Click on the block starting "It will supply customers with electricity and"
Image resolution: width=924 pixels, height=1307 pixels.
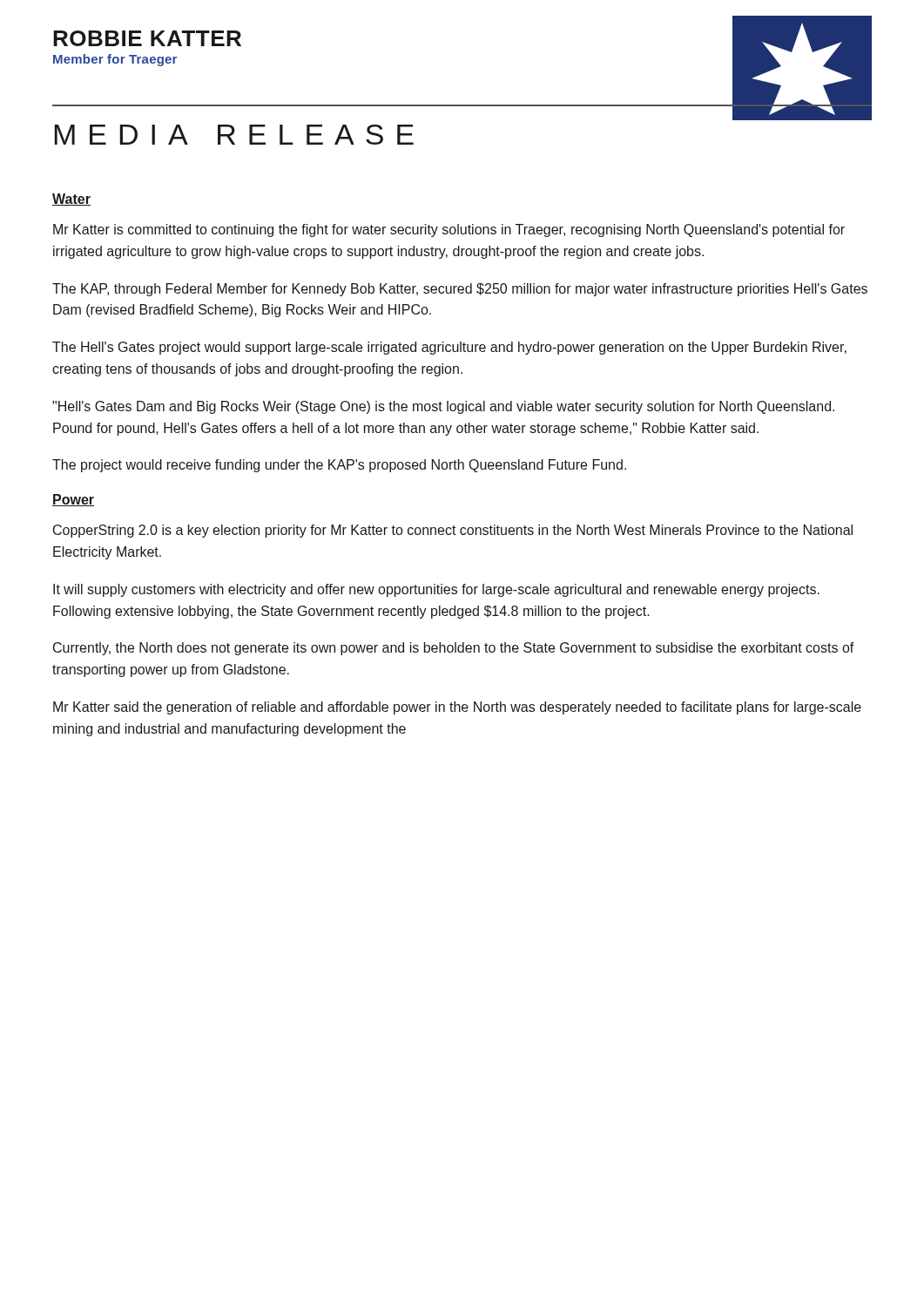click(x=436, y=600)
